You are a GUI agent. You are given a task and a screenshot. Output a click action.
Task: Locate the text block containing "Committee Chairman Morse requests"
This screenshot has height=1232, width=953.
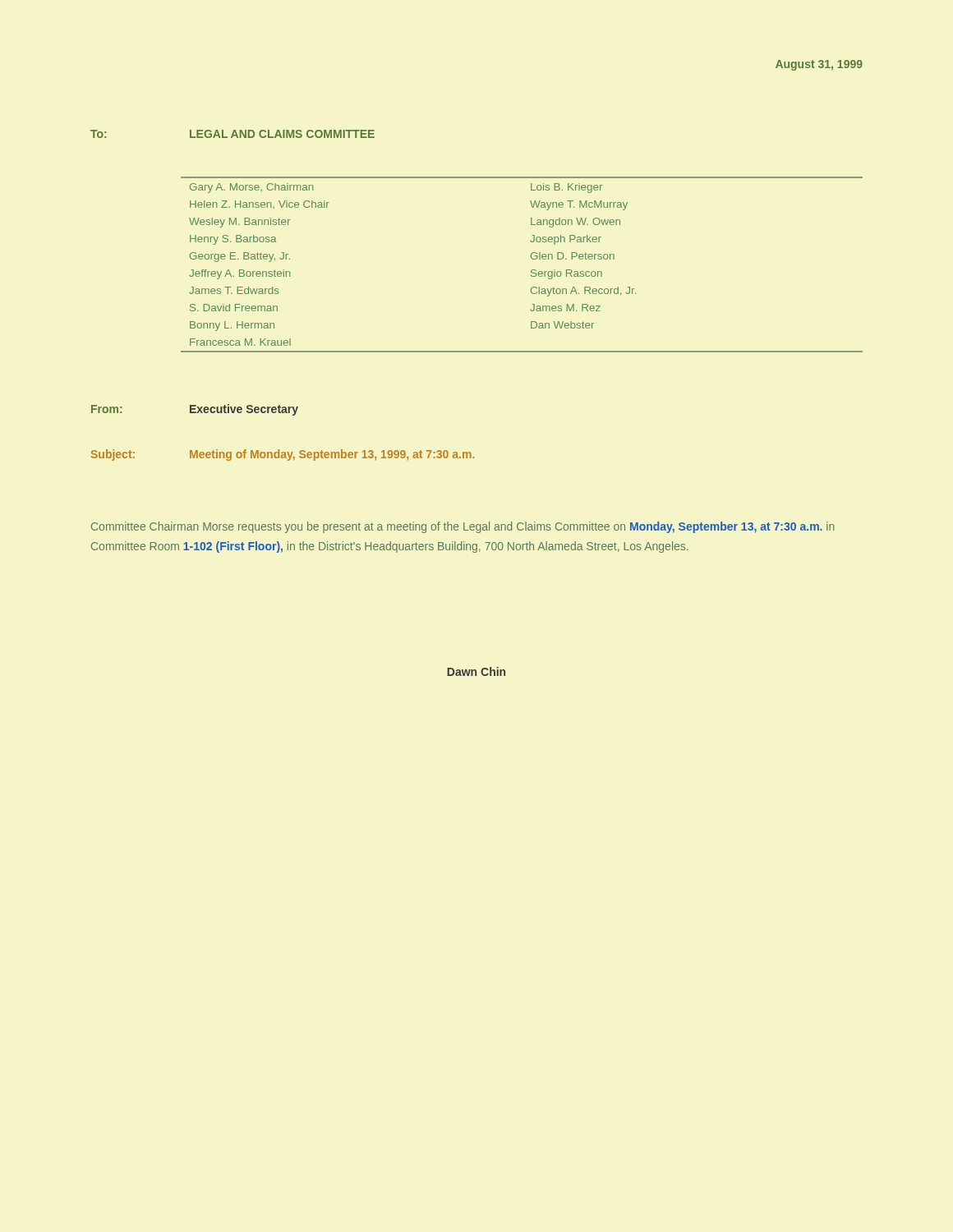click(x=463, y=536)
